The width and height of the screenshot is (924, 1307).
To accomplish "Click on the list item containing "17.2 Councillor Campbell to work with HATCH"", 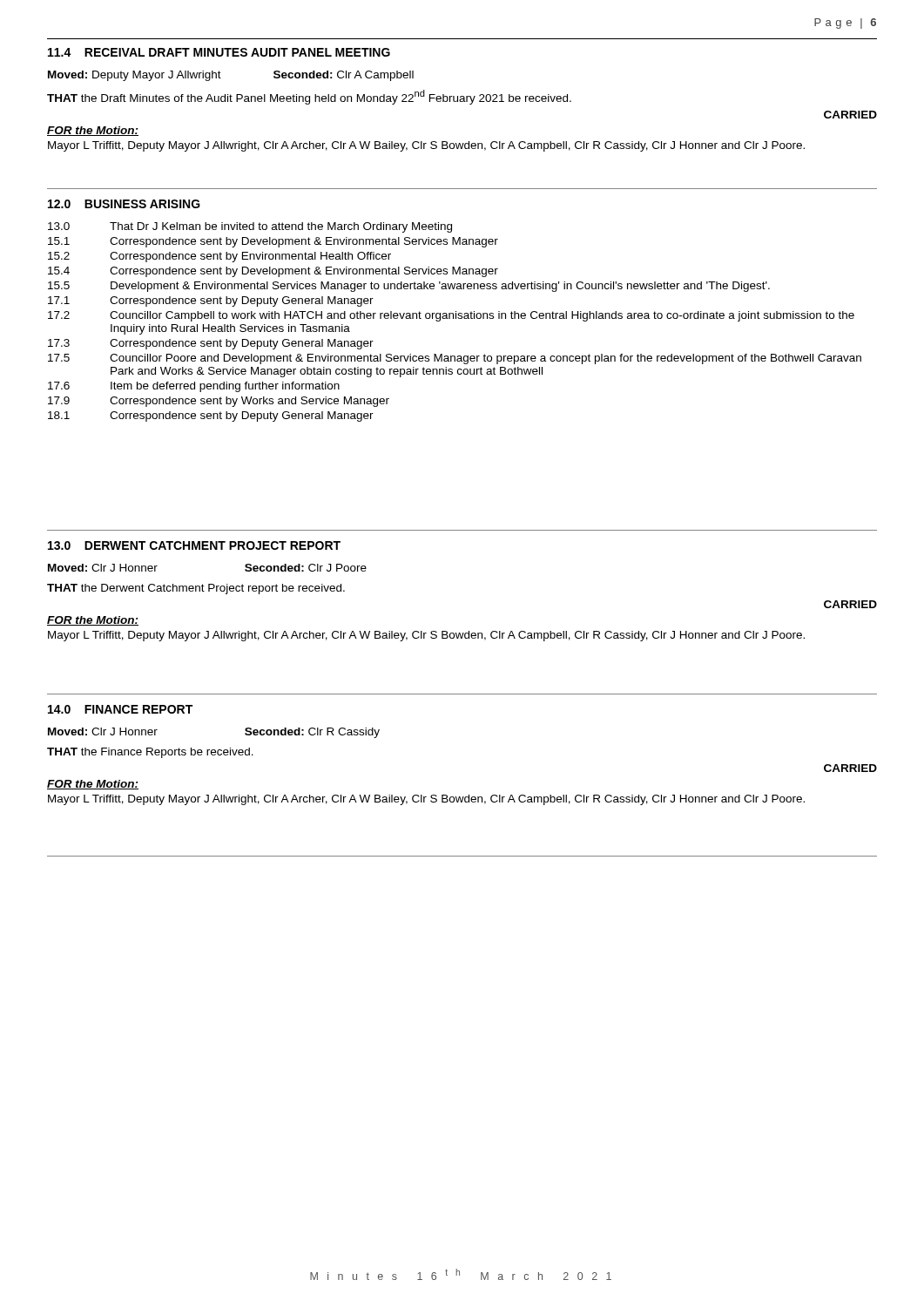I will (x=462, y=322).
